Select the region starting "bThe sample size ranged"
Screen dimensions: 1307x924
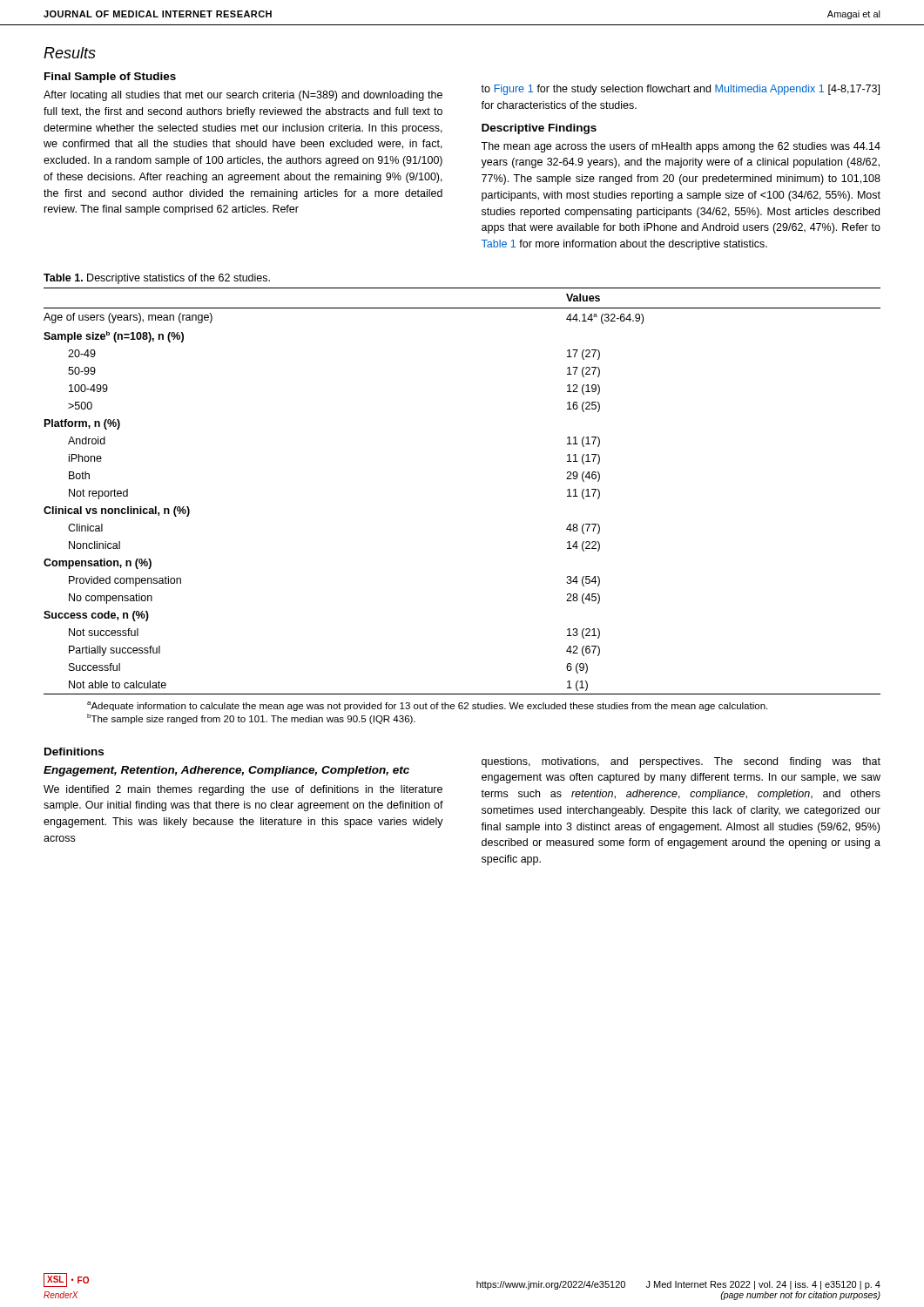click(252, 718)
